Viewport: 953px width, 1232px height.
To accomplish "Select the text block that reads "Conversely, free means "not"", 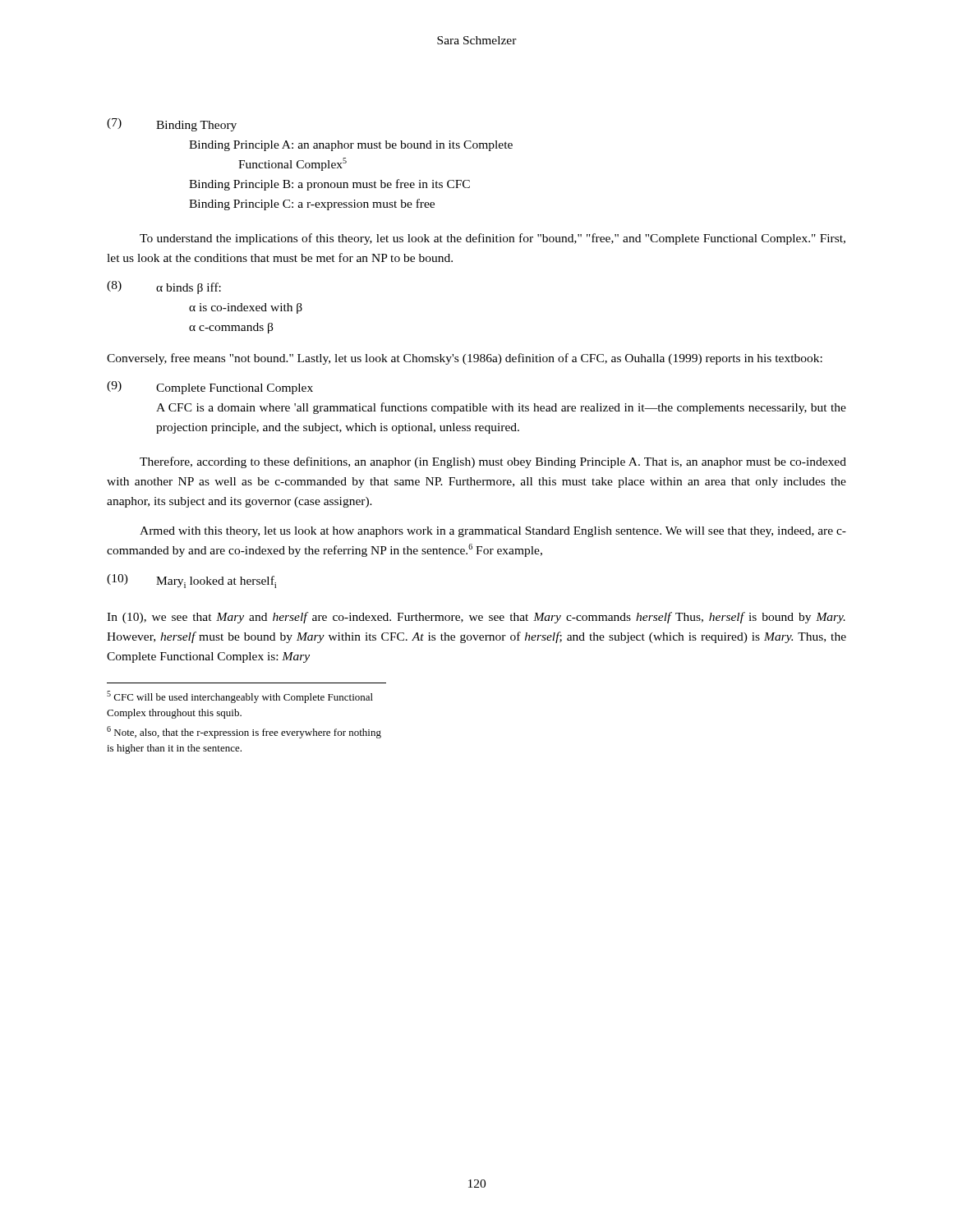I will pos(476,358).
